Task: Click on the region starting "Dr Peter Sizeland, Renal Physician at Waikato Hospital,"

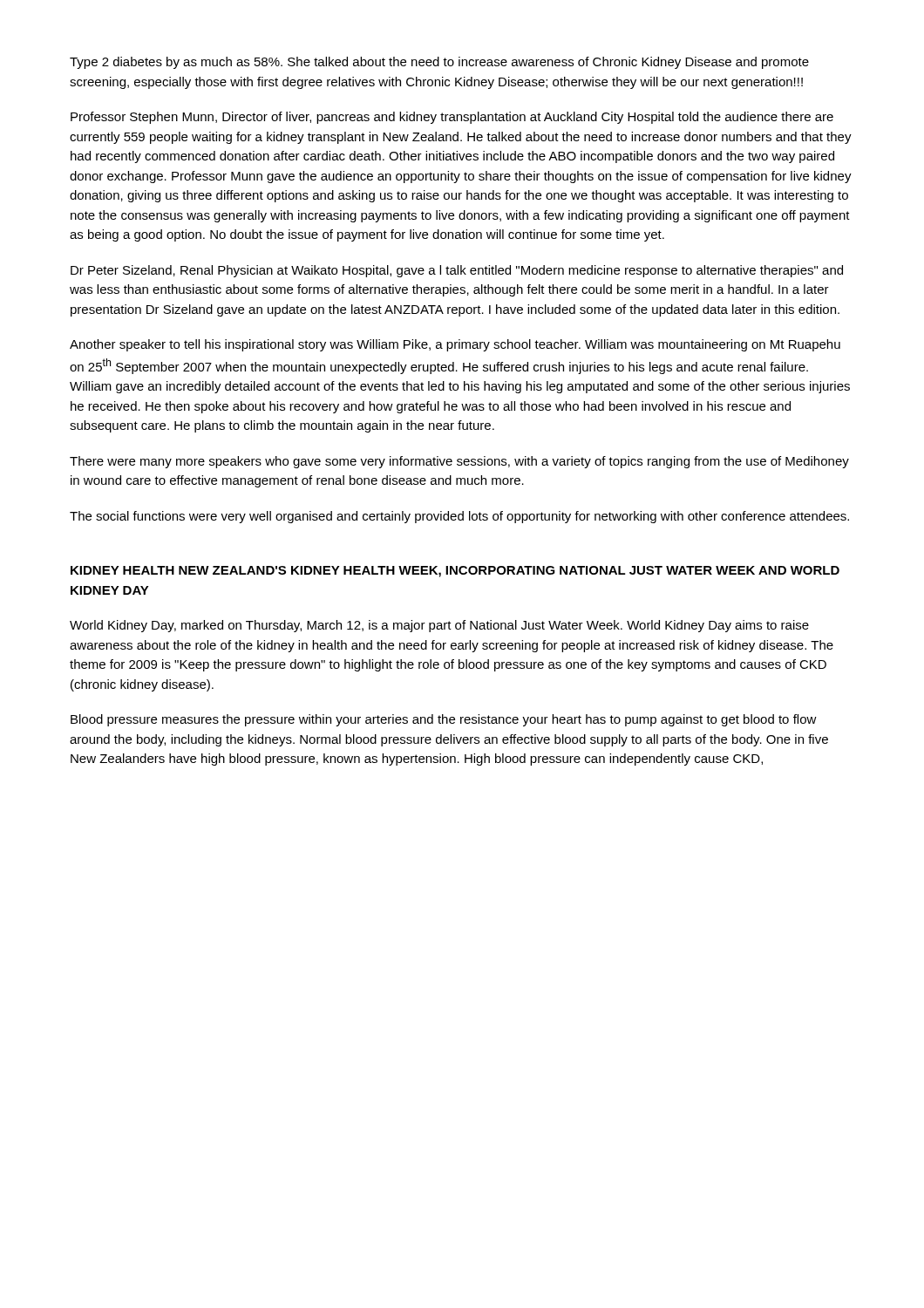Action: coord(457,289)
